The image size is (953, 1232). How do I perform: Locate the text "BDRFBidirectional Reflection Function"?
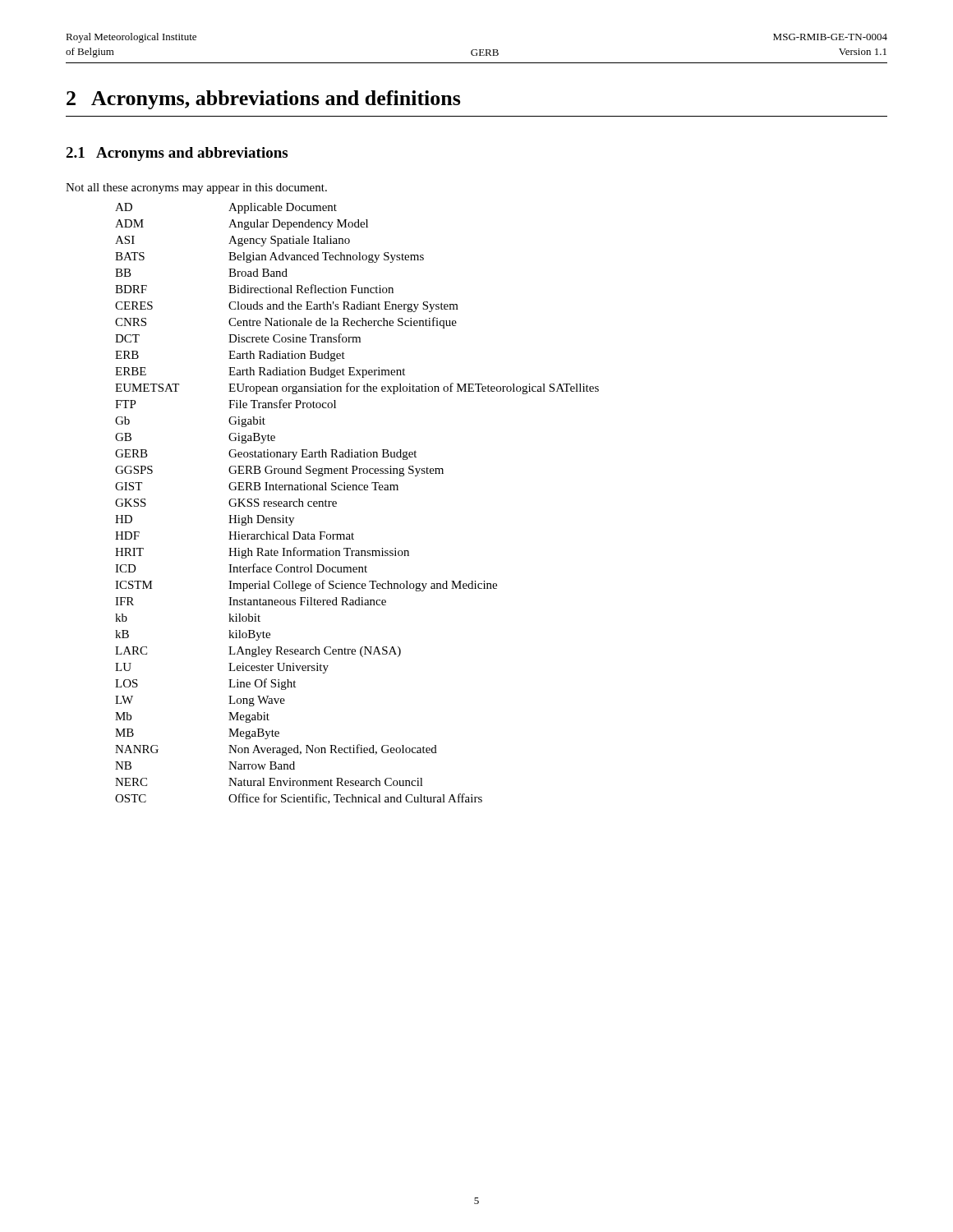tap(254, 289)
